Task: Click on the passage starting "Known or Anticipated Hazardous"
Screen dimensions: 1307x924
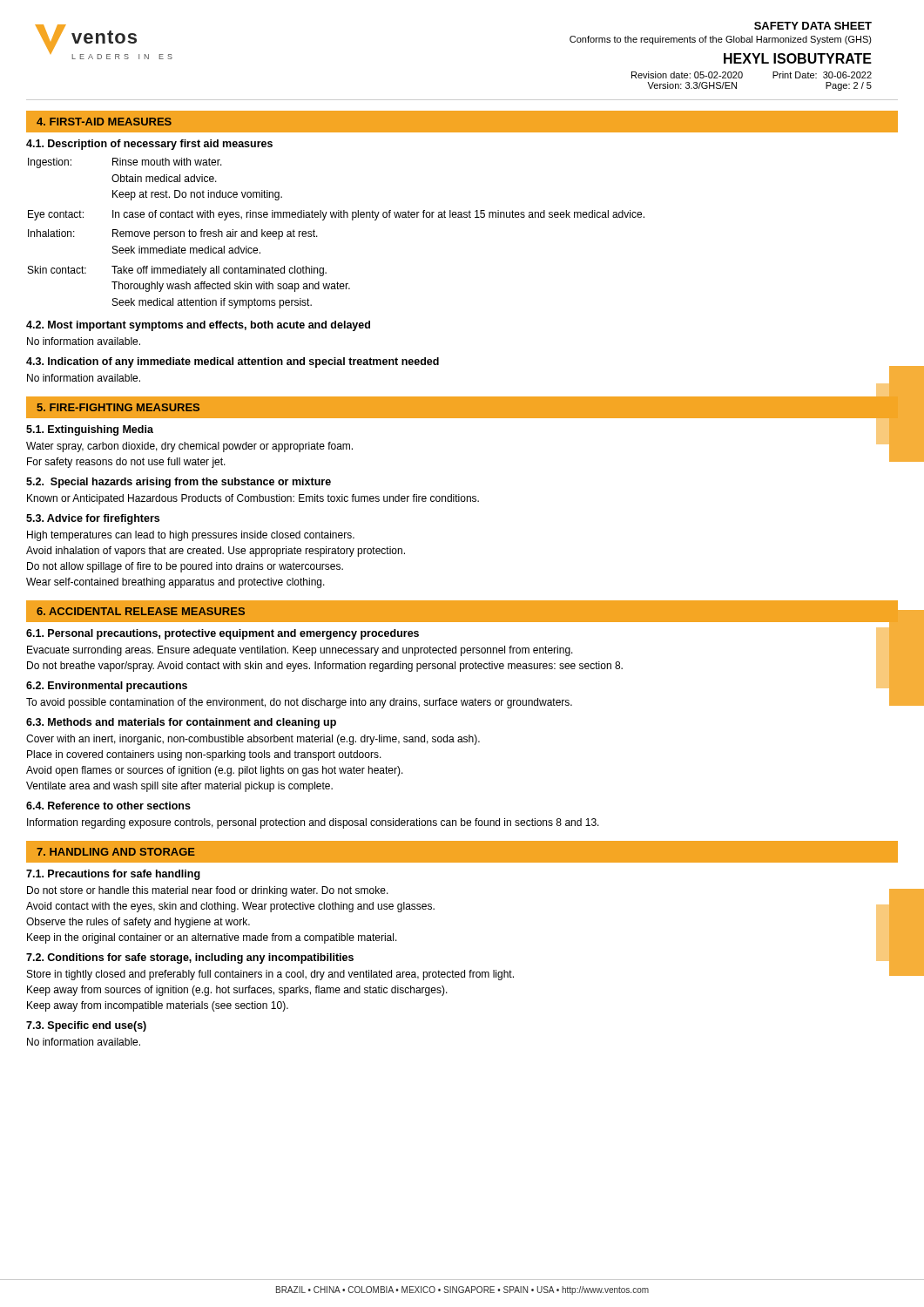Action: [x=253, y=499]
